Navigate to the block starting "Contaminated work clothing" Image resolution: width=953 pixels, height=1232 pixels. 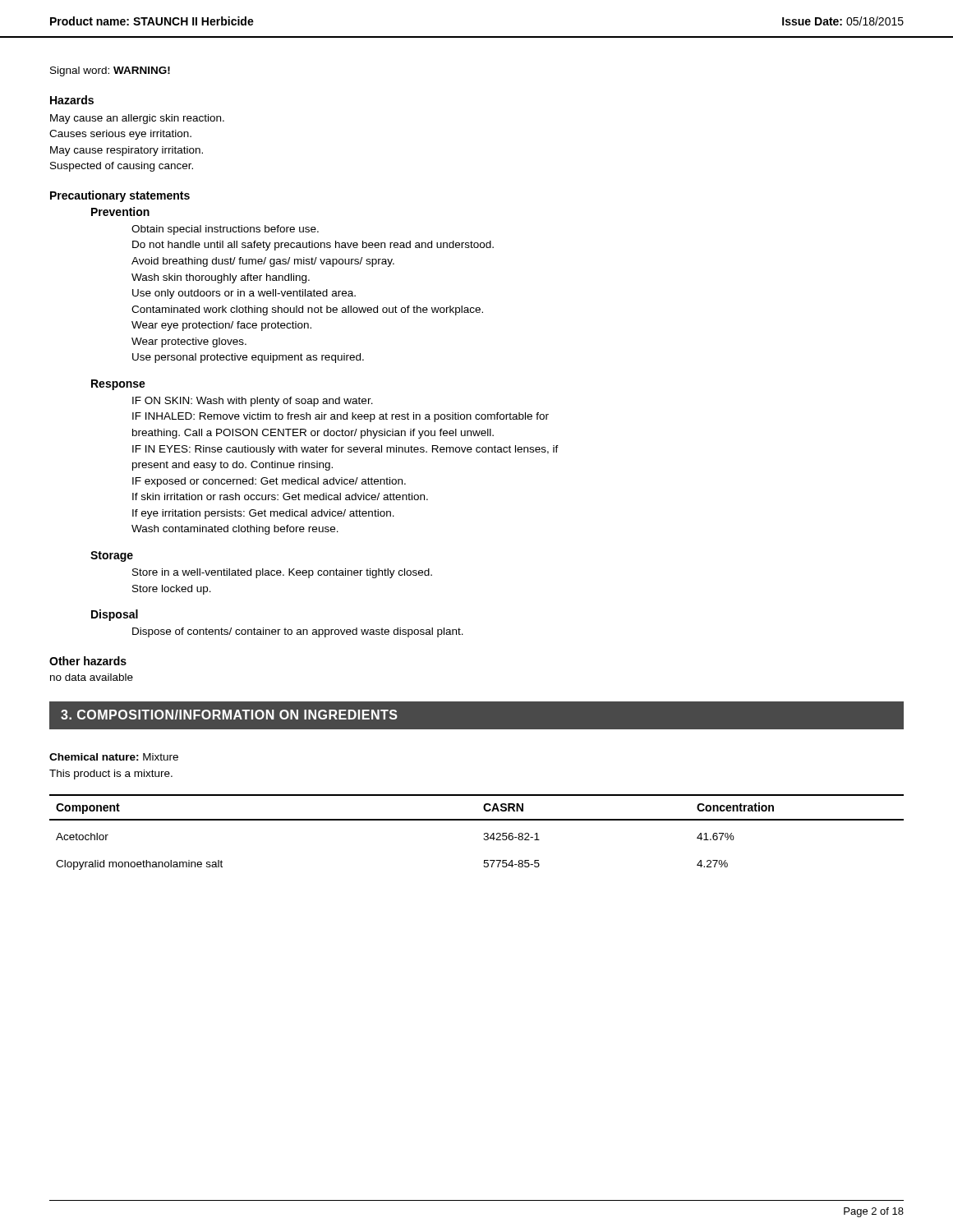pos(308,309)
